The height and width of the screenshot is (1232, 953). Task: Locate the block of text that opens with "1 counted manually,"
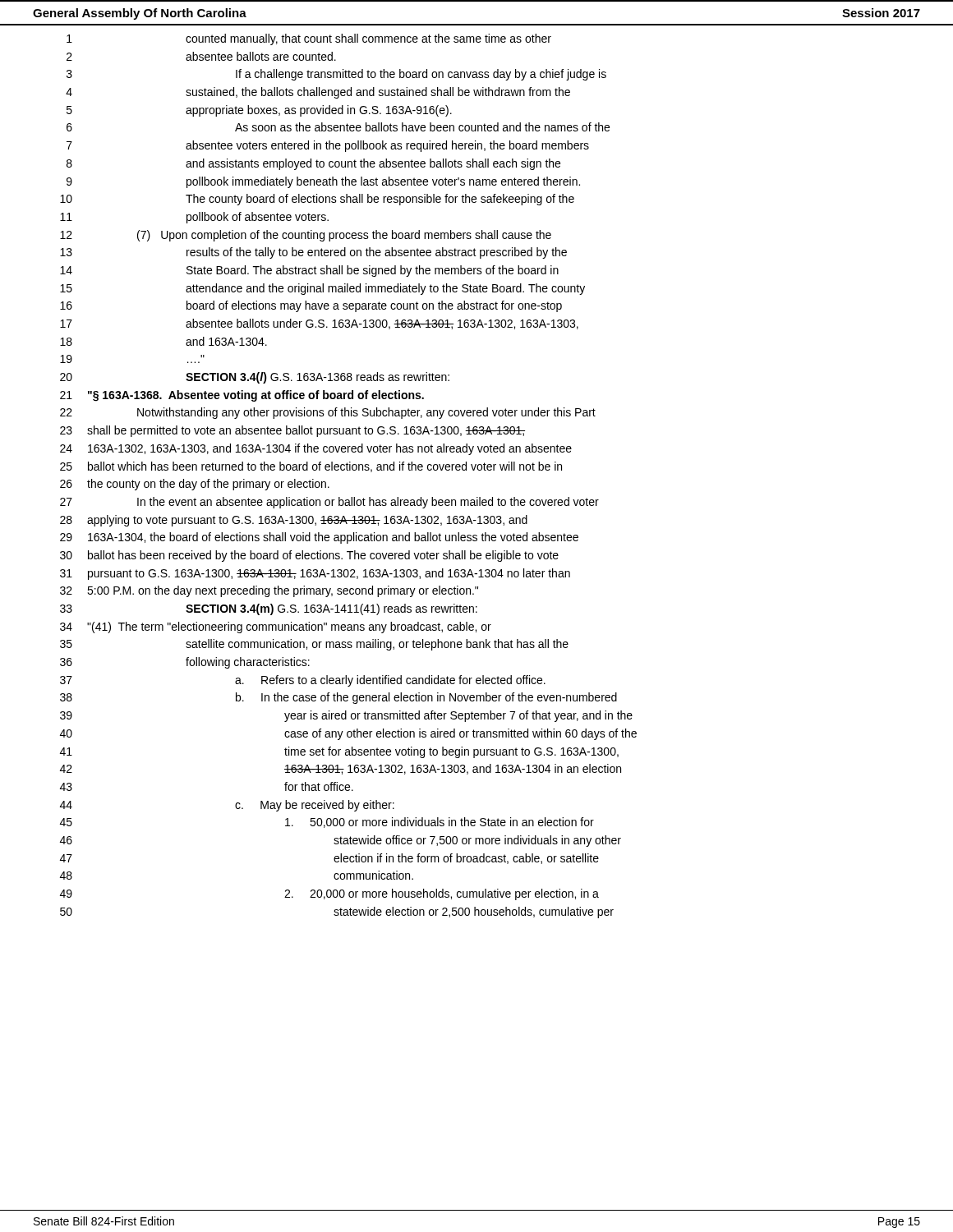pos(476,48)
